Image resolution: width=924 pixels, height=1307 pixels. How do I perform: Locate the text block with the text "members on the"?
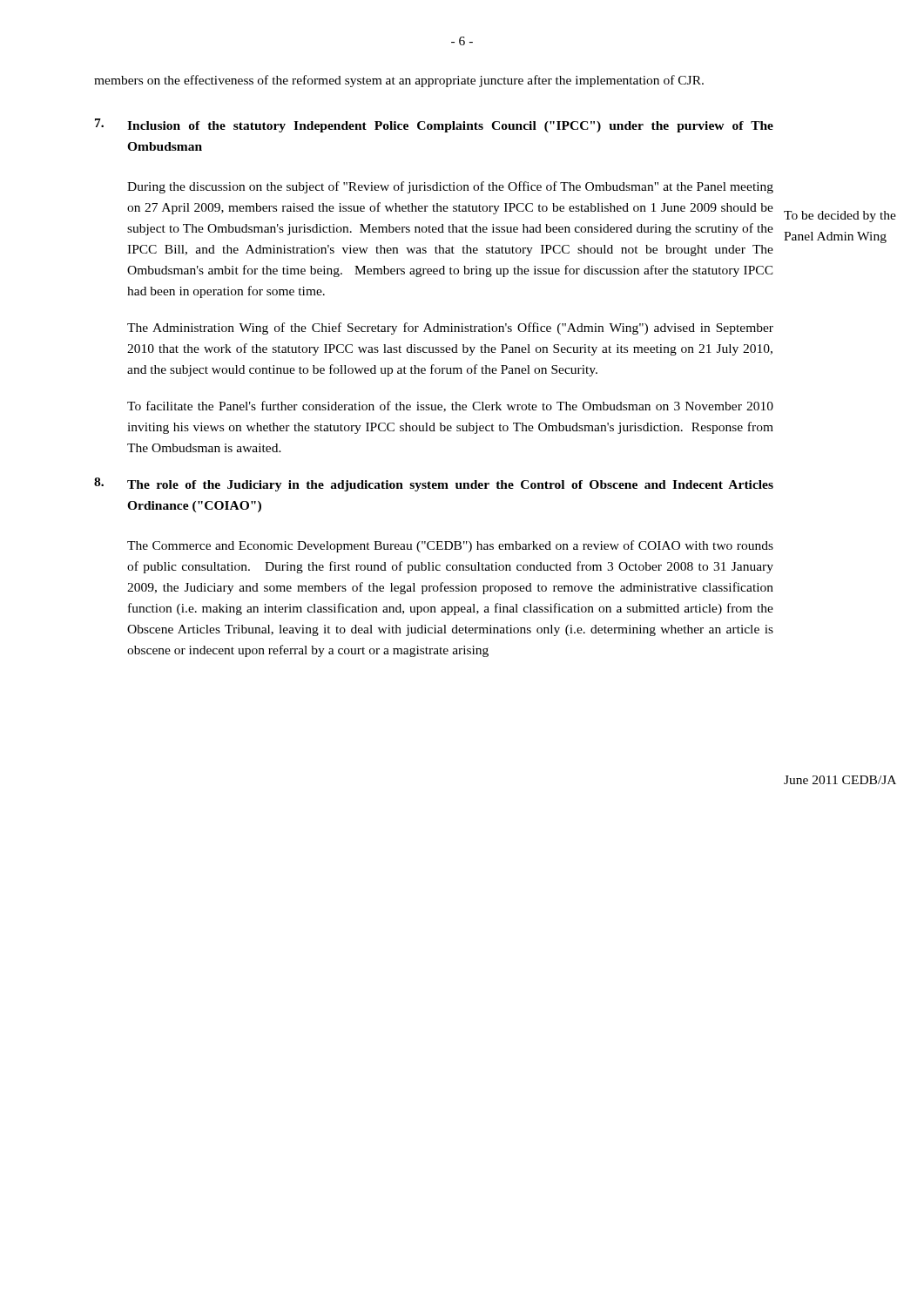point(399,80)
